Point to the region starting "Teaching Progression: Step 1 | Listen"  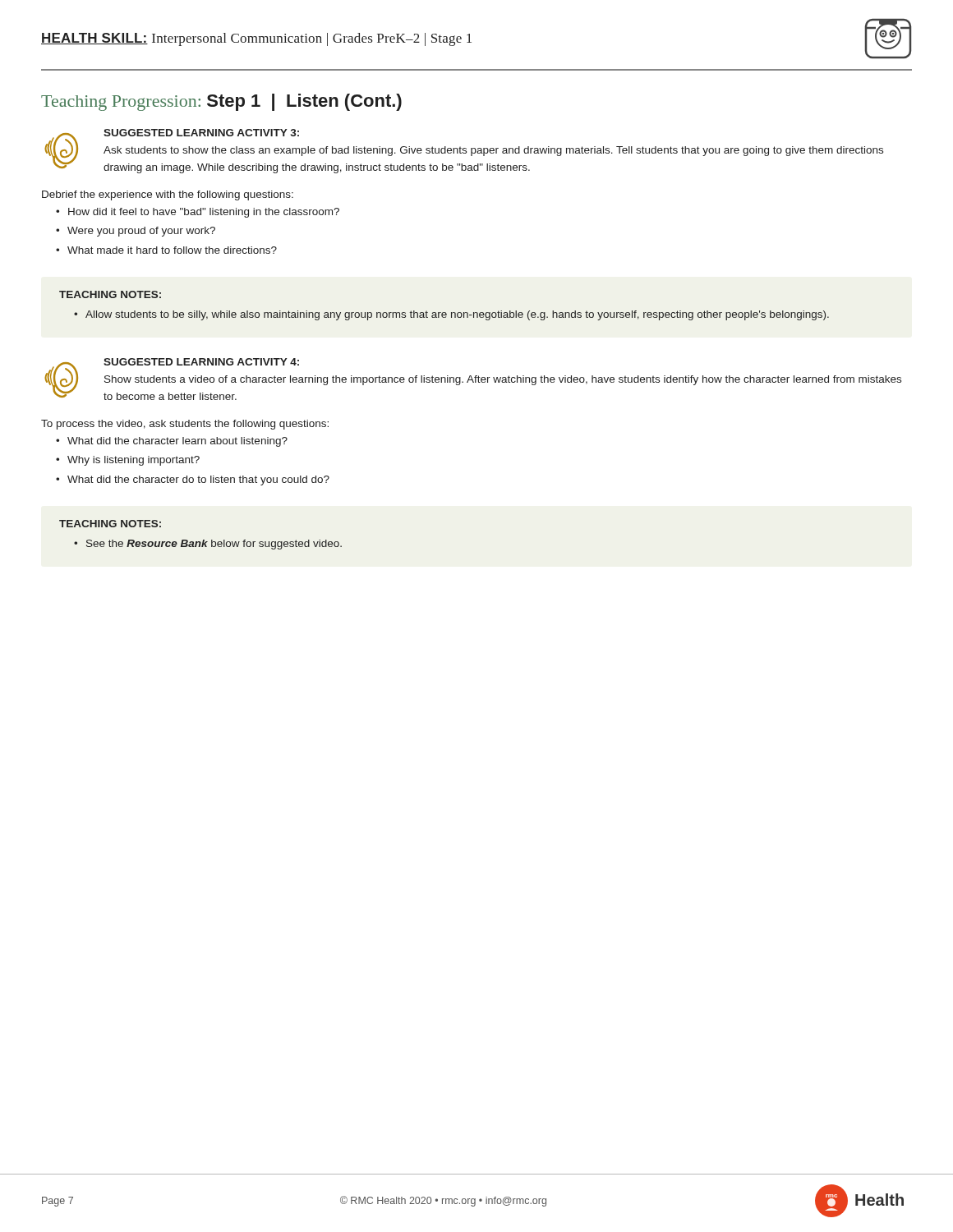click(221, 102)
